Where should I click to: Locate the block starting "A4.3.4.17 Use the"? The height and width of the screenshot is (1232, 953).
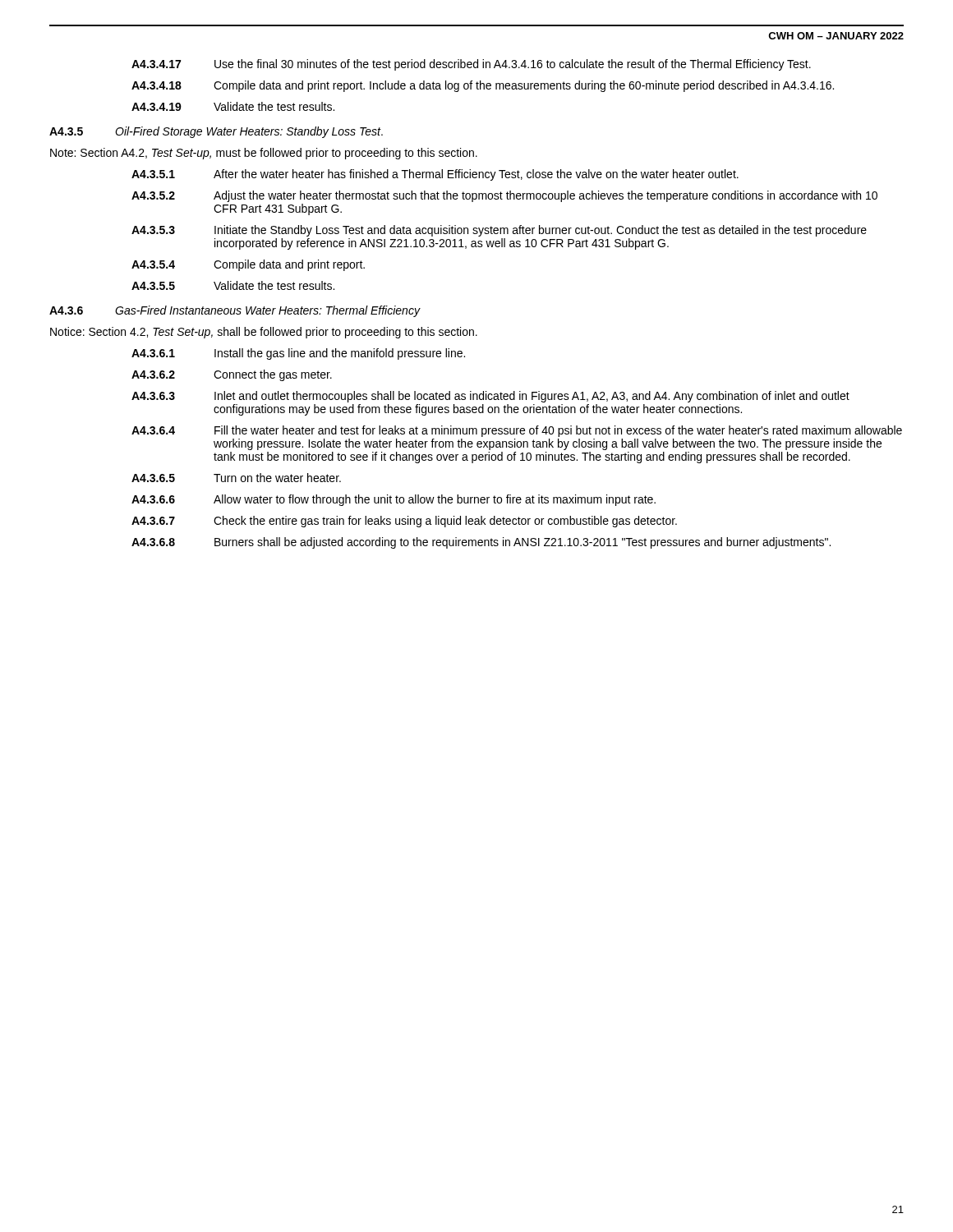(518, 64)
